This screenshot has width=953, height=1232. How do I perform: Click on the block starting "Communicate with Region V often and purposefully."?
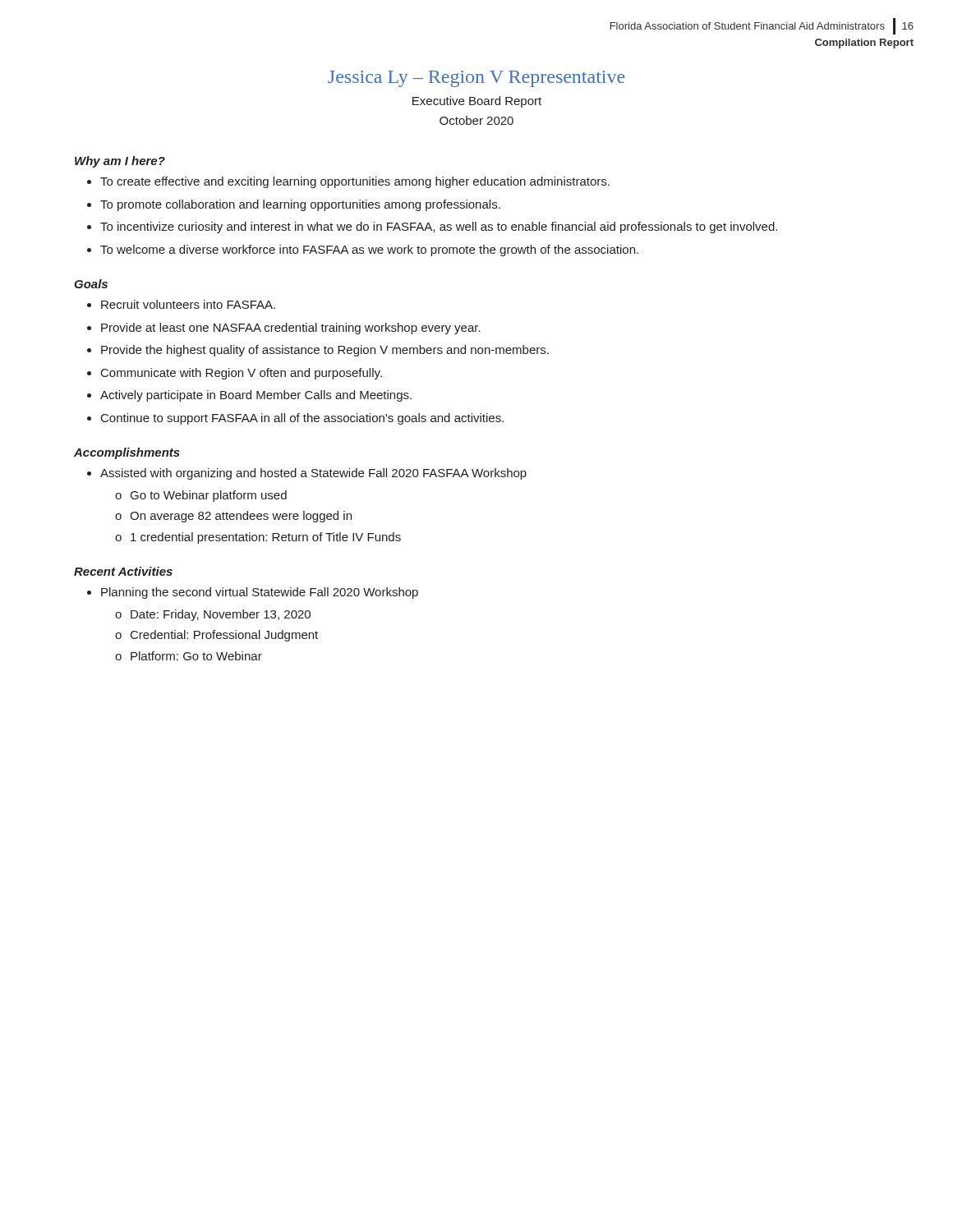(x=235, y=374)
